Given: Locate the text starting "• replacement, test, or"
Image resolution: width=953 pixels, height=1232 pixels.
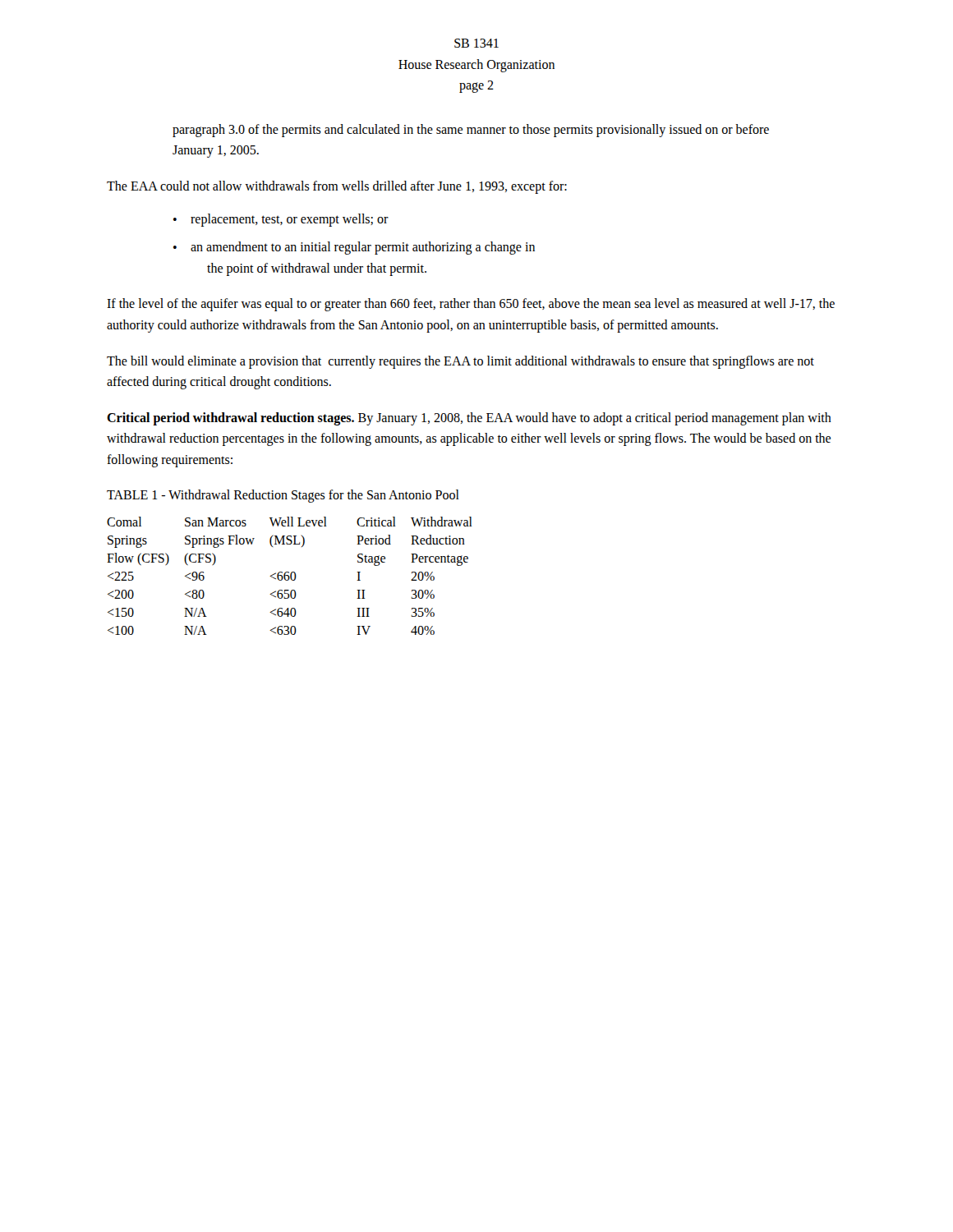Looking at the screenshot, I should click(x=280, y=219).
